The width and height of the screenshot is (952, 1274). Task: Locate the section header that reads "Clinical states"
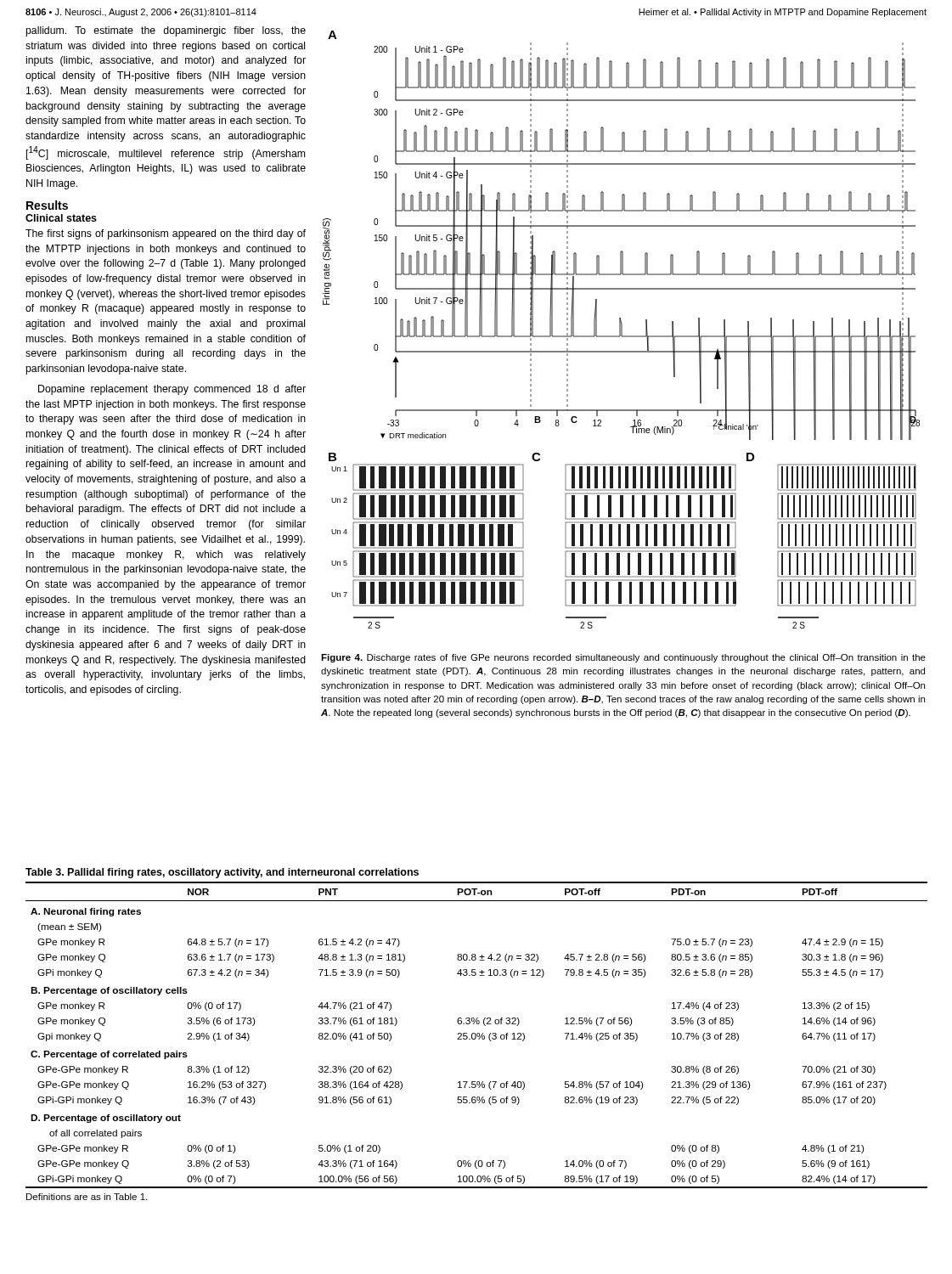pos(61,218)
